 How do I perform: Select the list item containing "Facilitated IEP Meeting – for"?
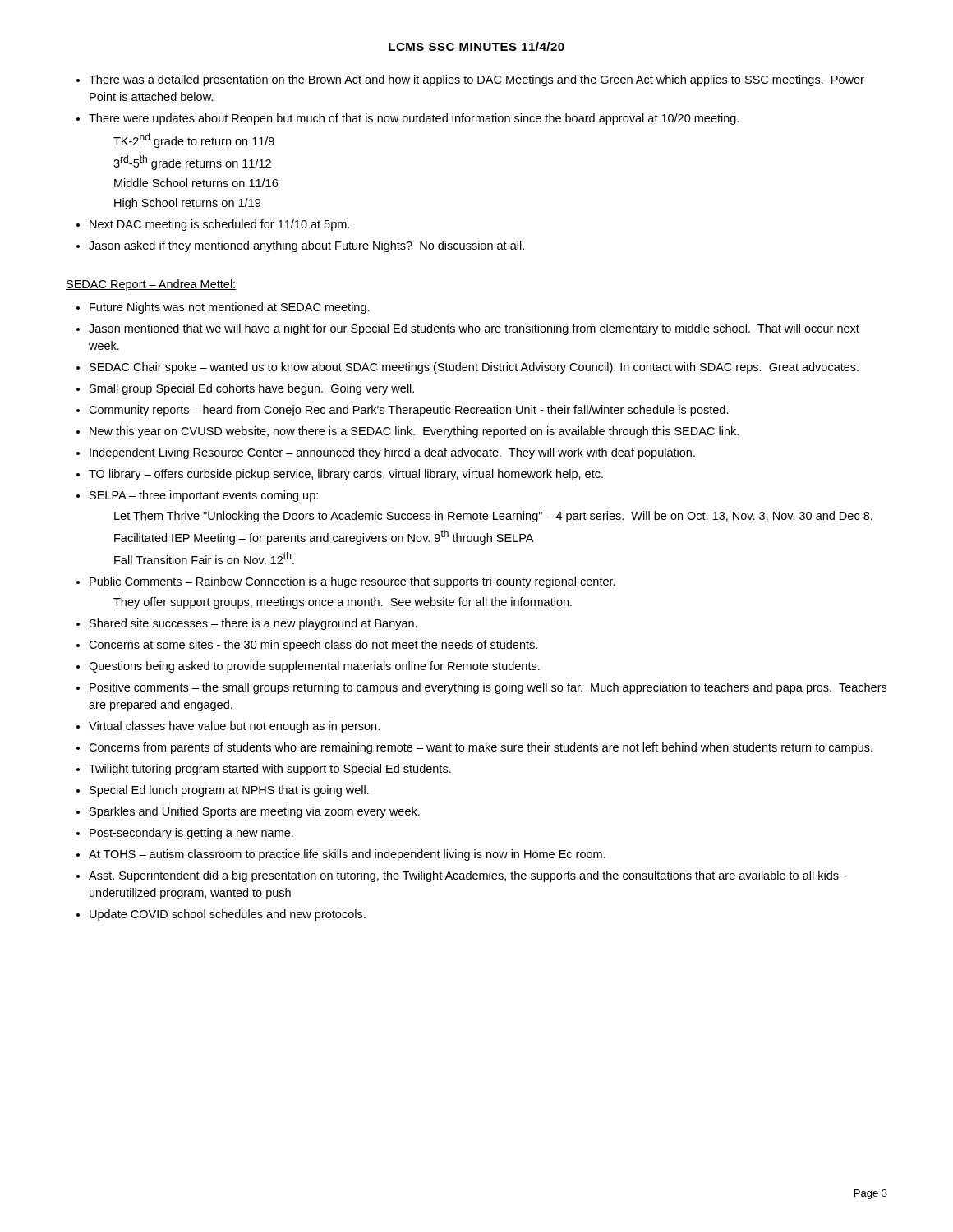tap(323, 536)
